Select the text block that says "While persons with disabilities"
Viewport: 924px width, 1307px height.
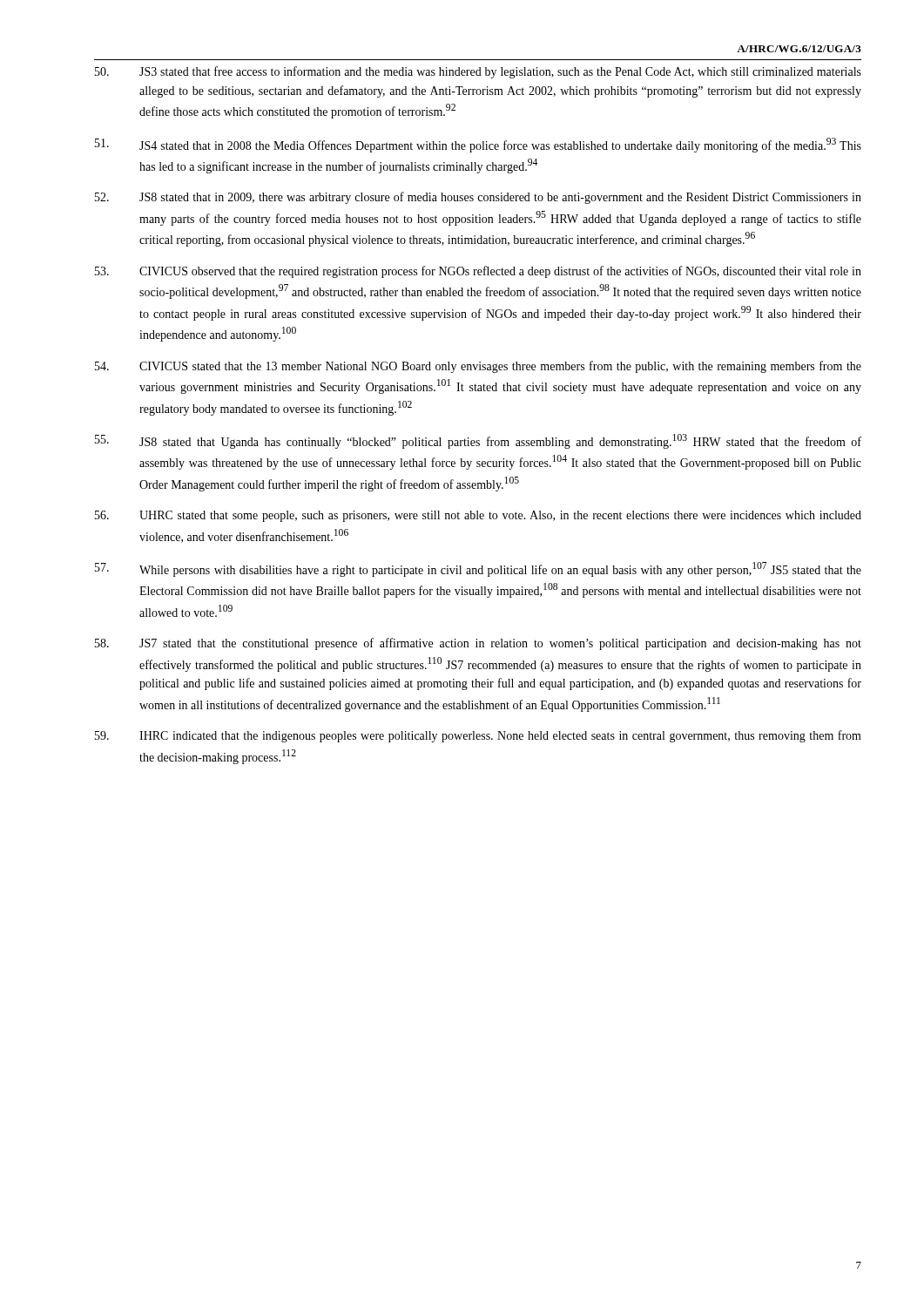478,590
